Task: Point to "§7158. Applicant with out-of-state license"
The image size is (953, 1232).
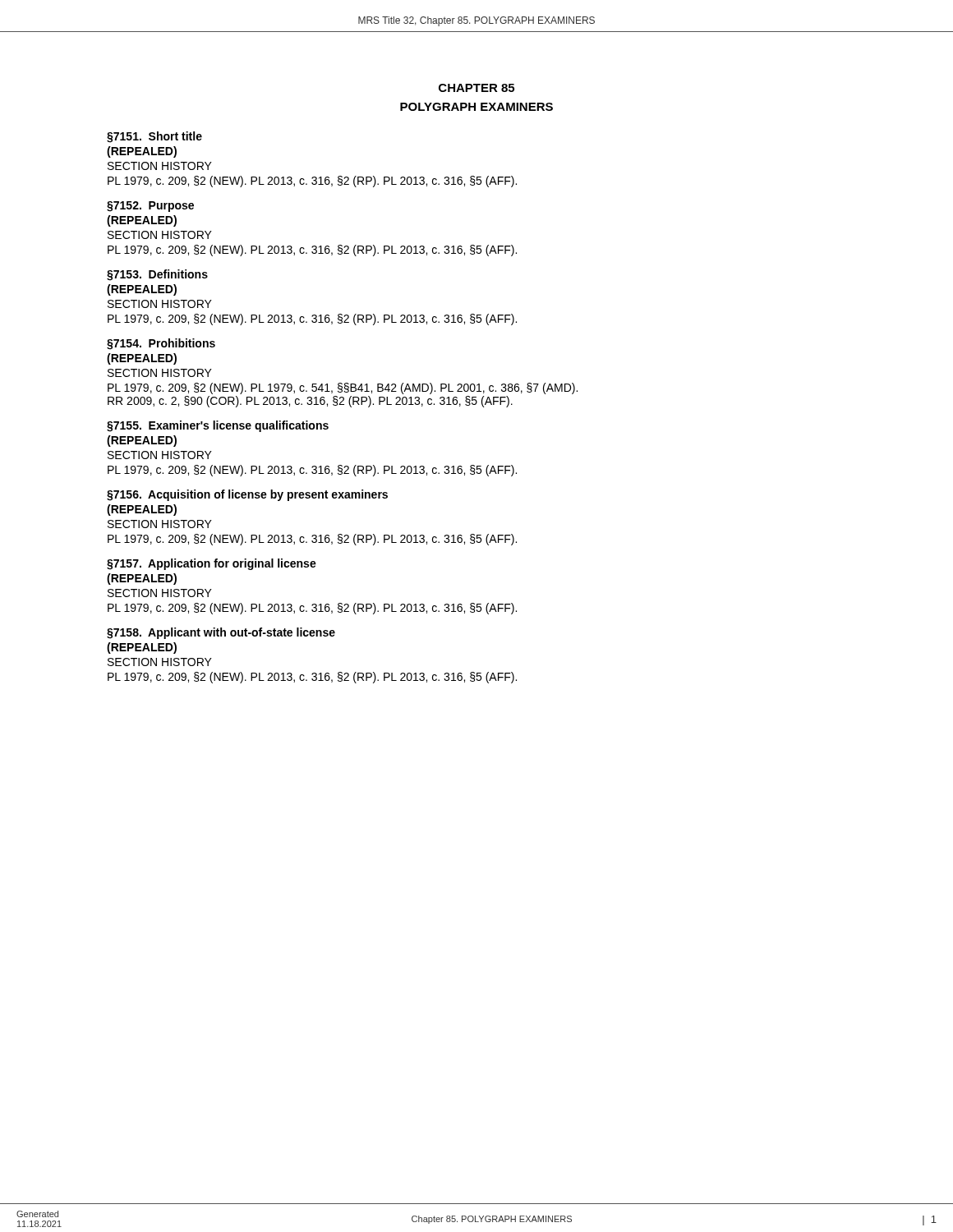Action: 221,632
